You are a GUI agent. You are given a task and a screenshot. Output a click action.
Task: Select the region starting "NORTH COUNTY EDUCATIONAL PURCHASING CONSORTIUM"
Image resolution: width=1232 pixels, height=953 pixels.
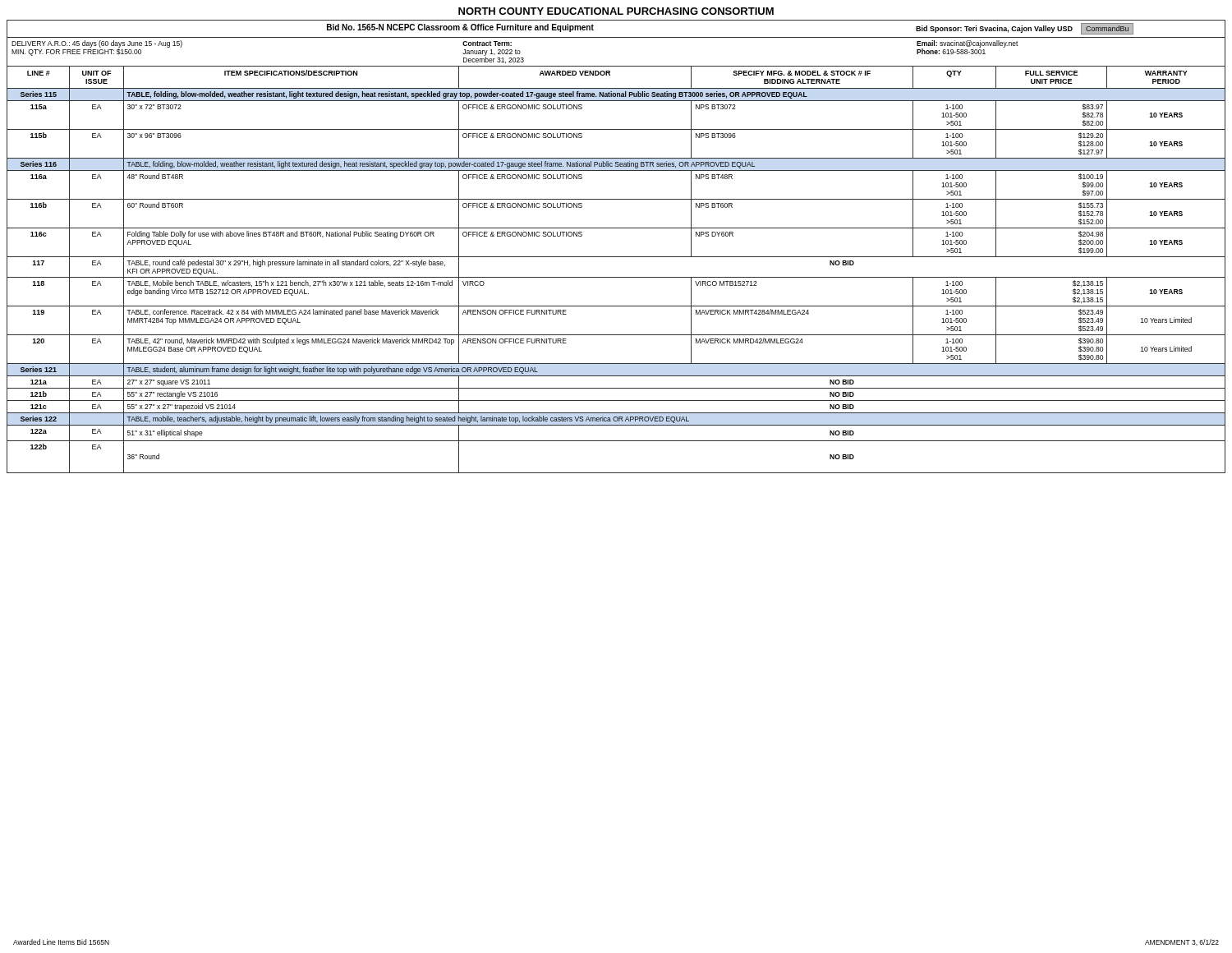coord(616,11)
